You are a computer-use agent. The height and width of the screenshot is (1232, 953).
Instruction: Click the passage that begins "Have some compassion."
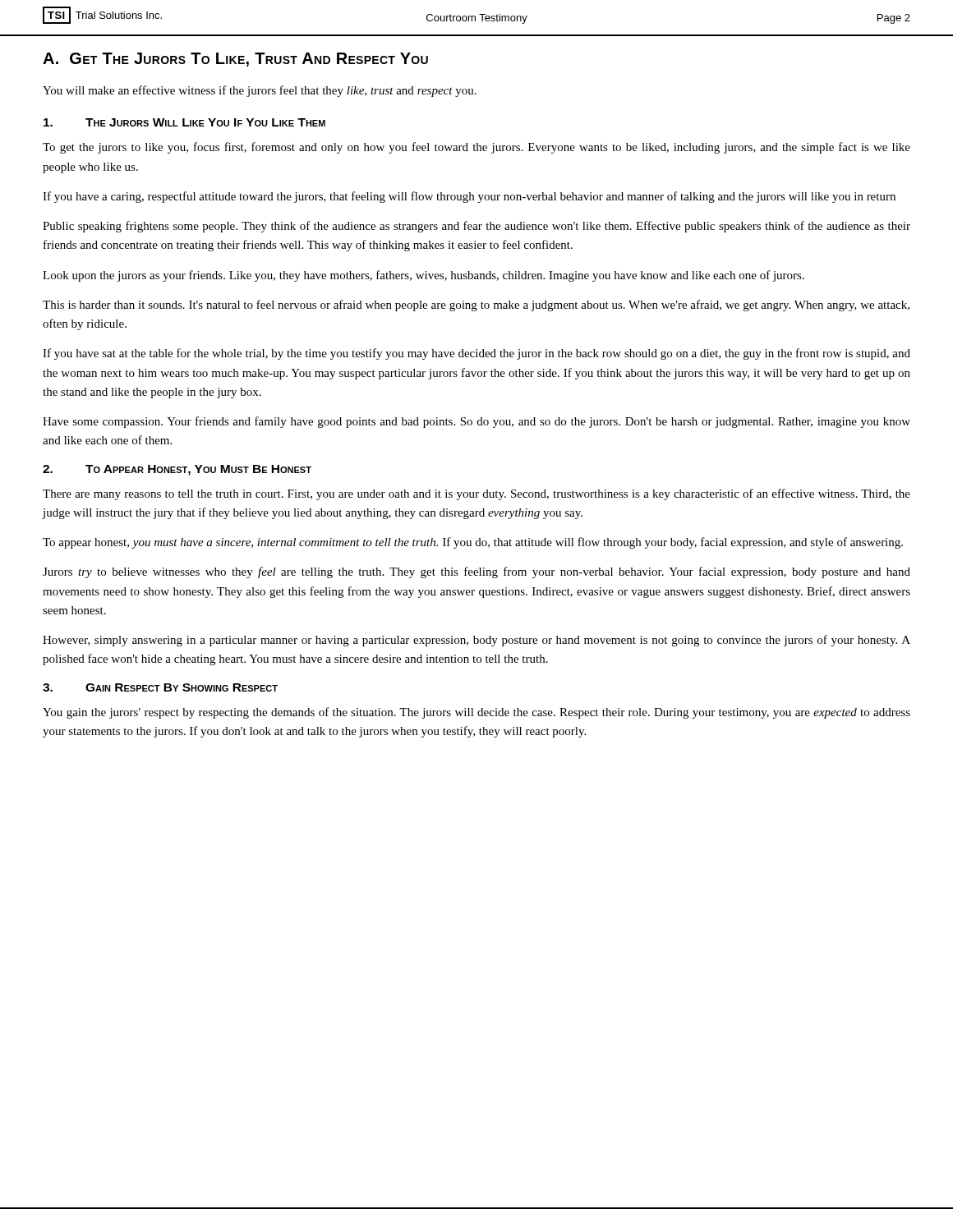coord(476,431)
